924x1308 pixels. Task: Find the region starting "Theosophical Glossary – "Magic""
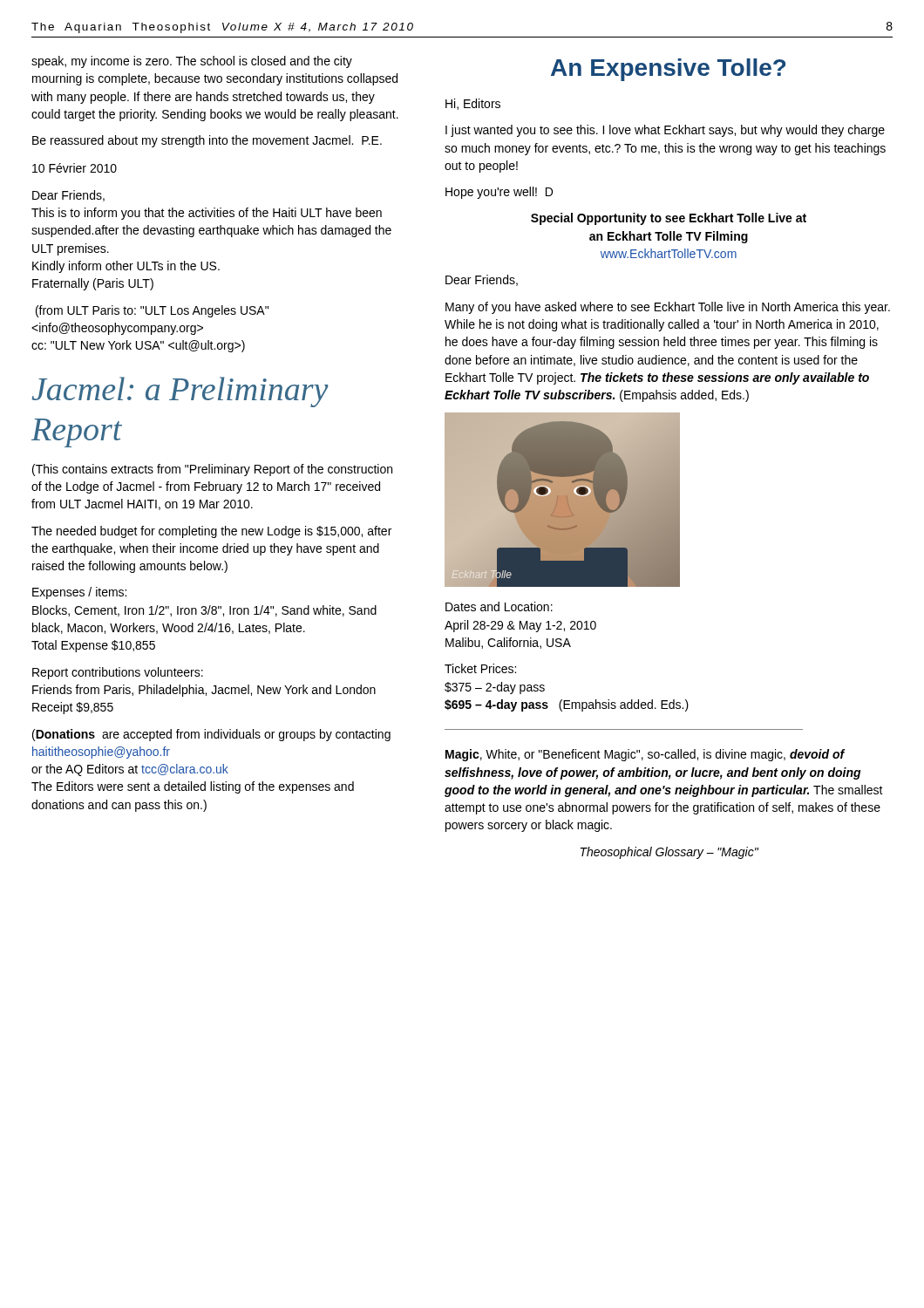pyautogui.click(x=669, y=852)
